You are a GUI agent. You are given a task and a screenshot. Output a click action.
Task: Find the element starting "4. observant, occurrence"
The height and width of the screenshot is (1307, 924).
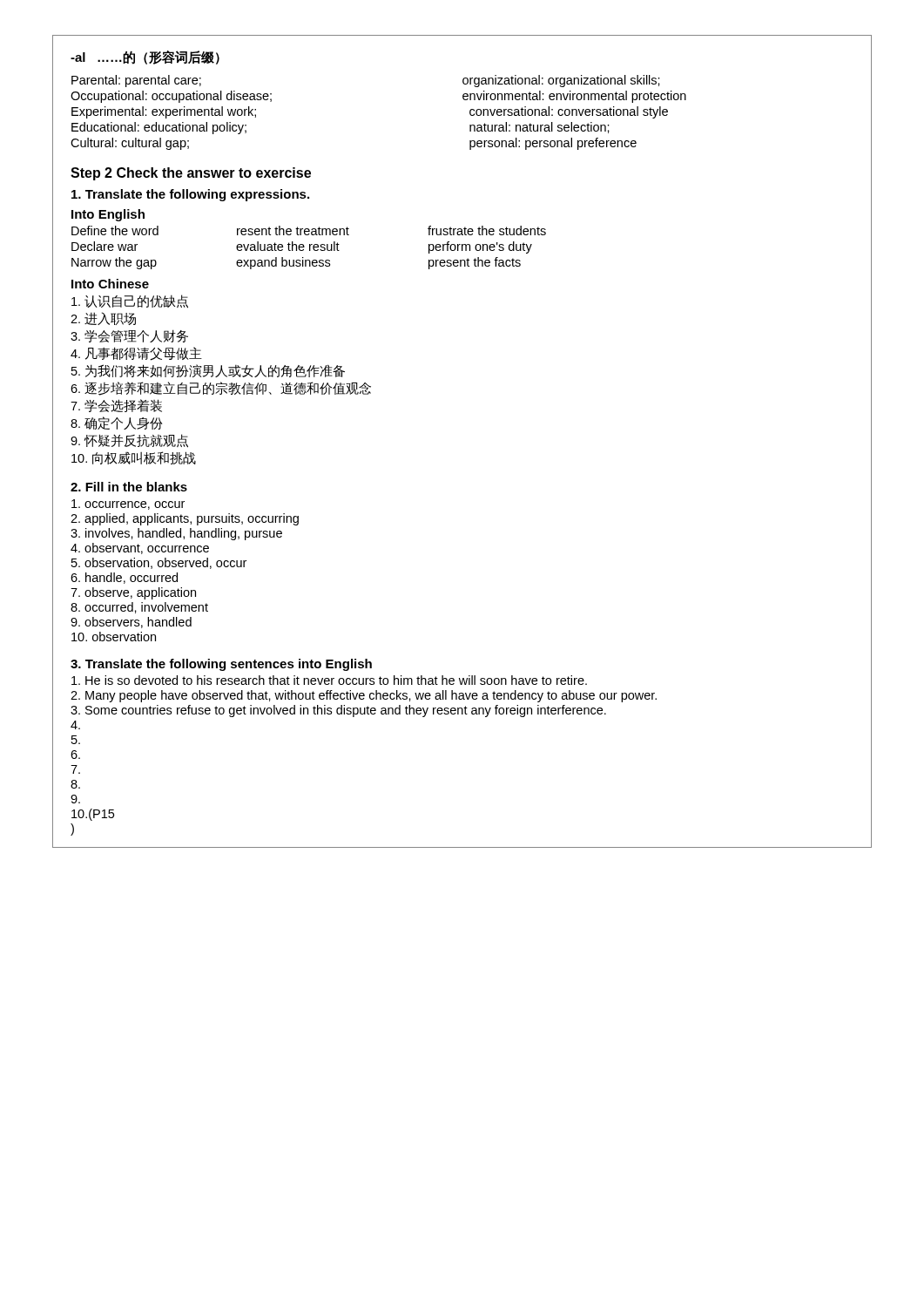[140, 548]
